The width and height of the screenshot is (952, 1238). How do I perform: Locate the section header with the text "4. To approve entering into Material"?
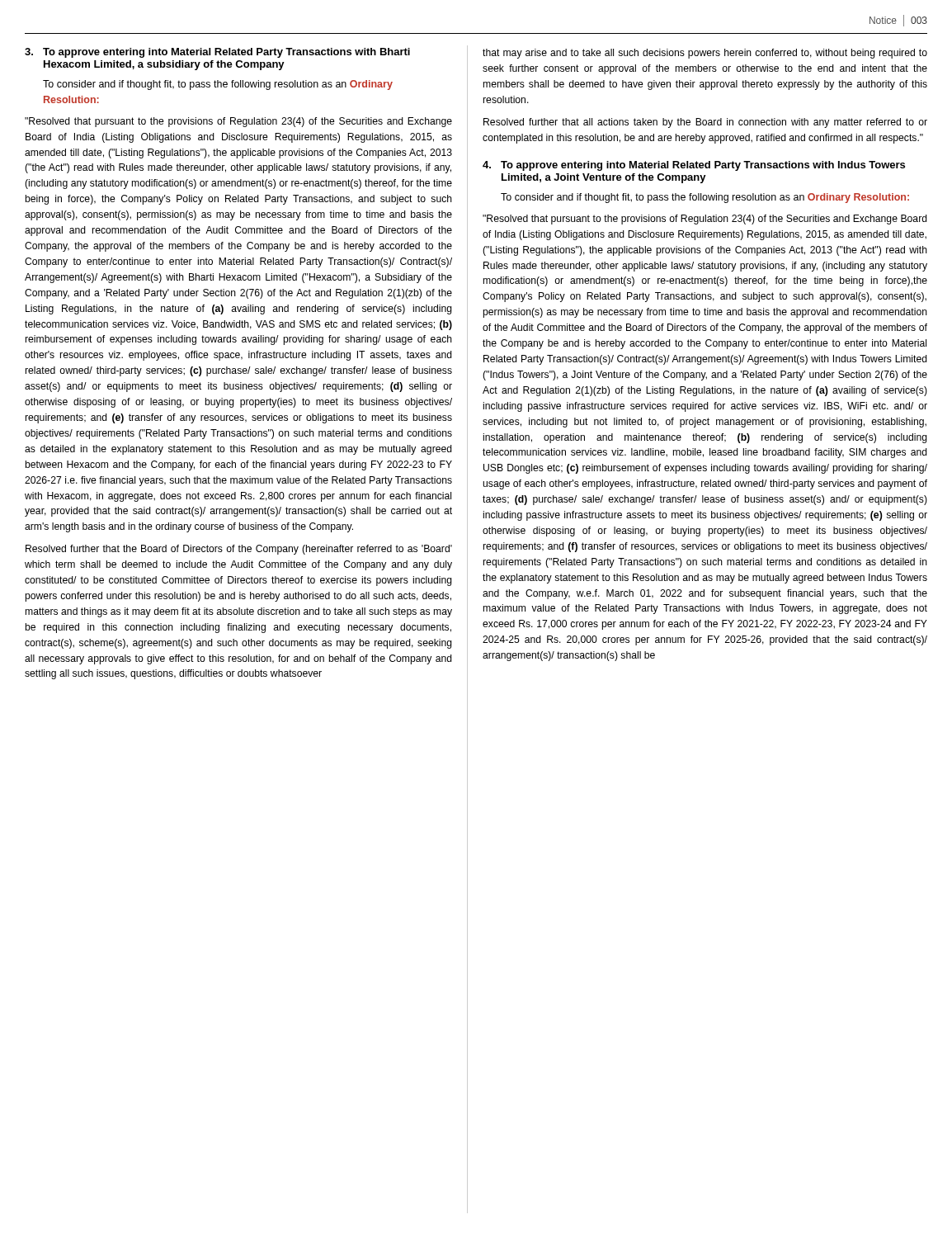(x=705, y=171)
